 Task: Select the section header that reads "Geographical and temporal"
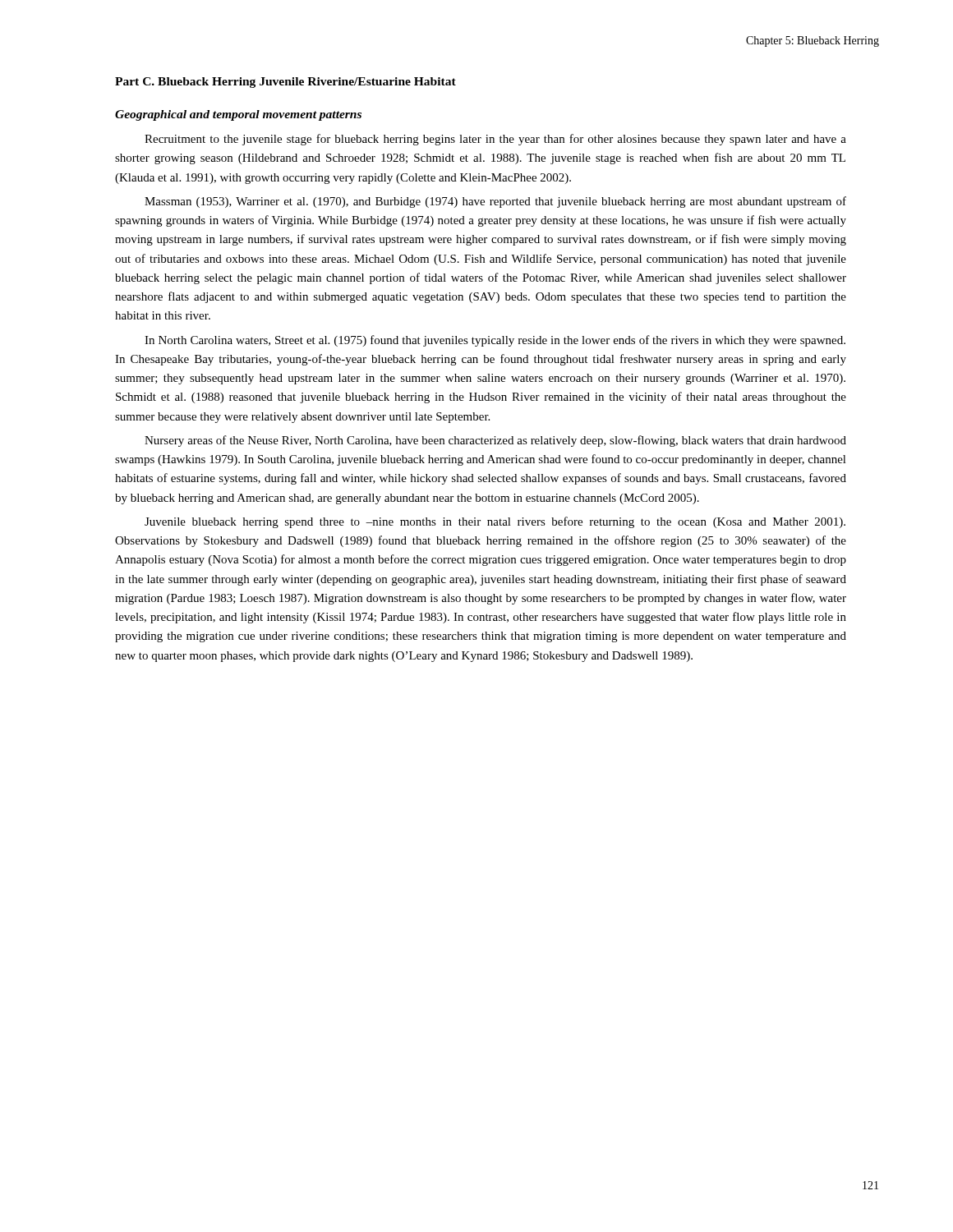(x=238, y=114)
